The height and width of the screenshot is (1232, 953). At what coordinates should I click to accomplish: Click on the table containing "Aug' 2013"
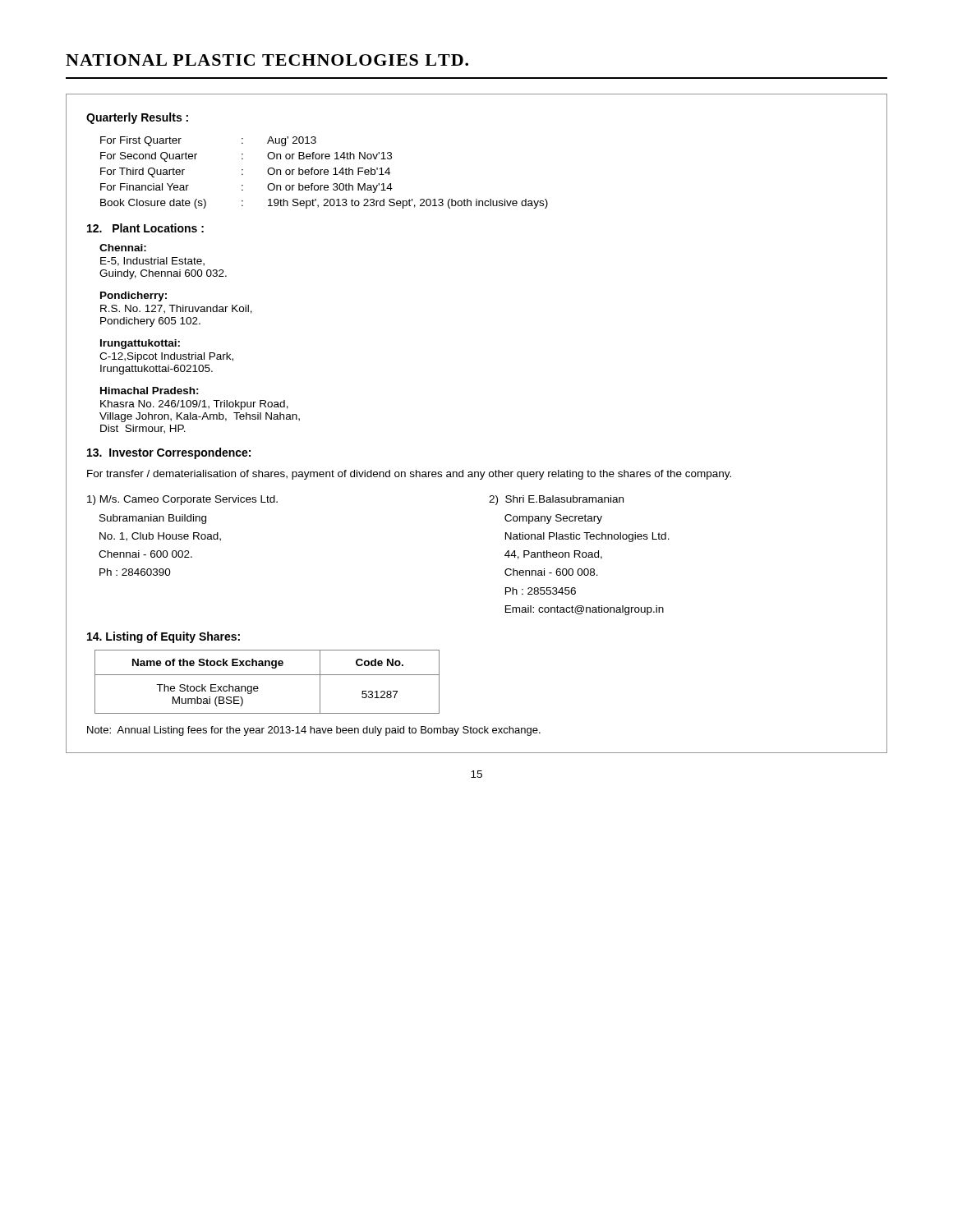pos(476,171)
